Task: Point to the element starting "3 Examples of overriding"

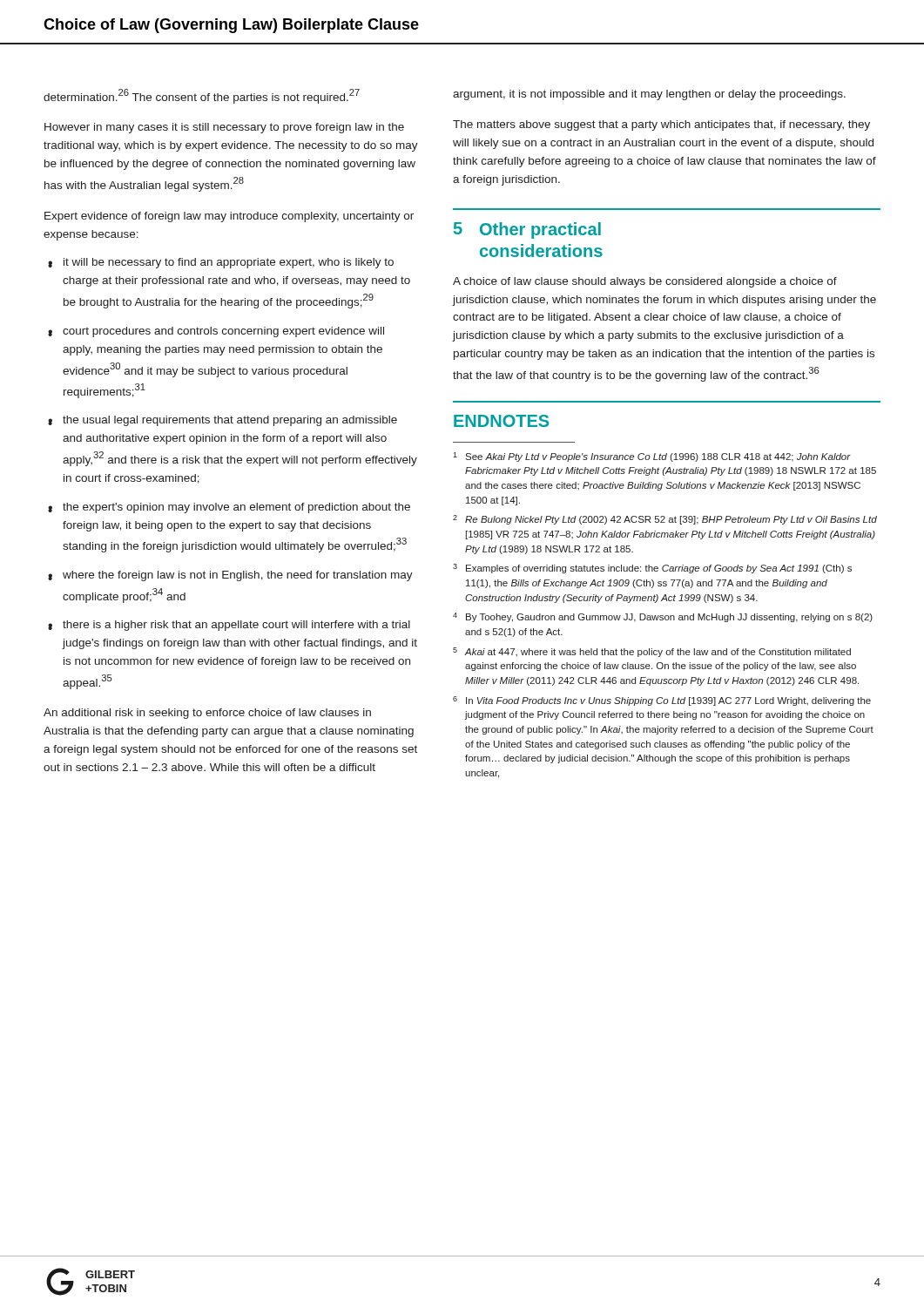Action: (652, 582)
